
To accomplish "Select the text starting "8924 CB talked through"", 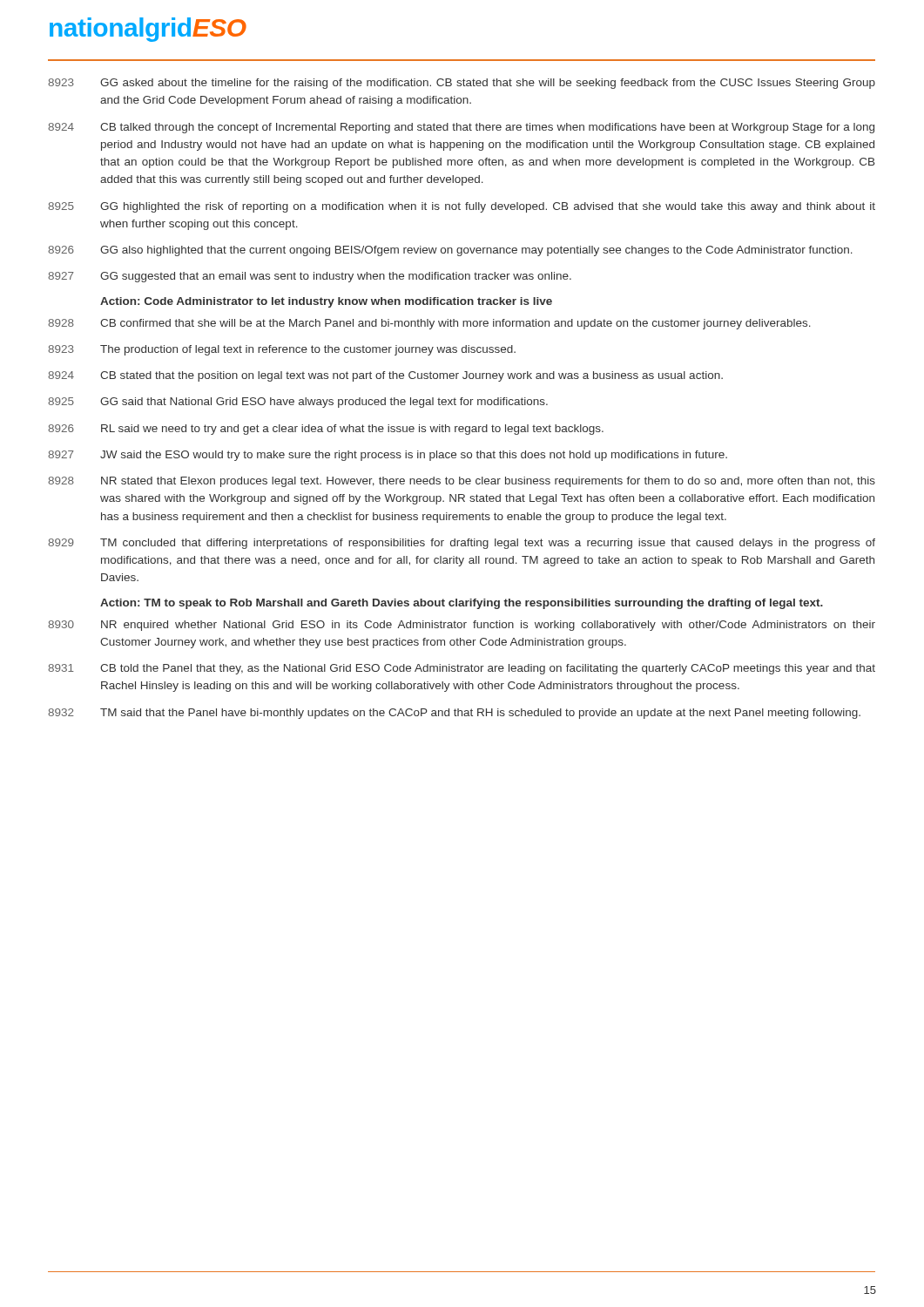I will tap(462, 153).
